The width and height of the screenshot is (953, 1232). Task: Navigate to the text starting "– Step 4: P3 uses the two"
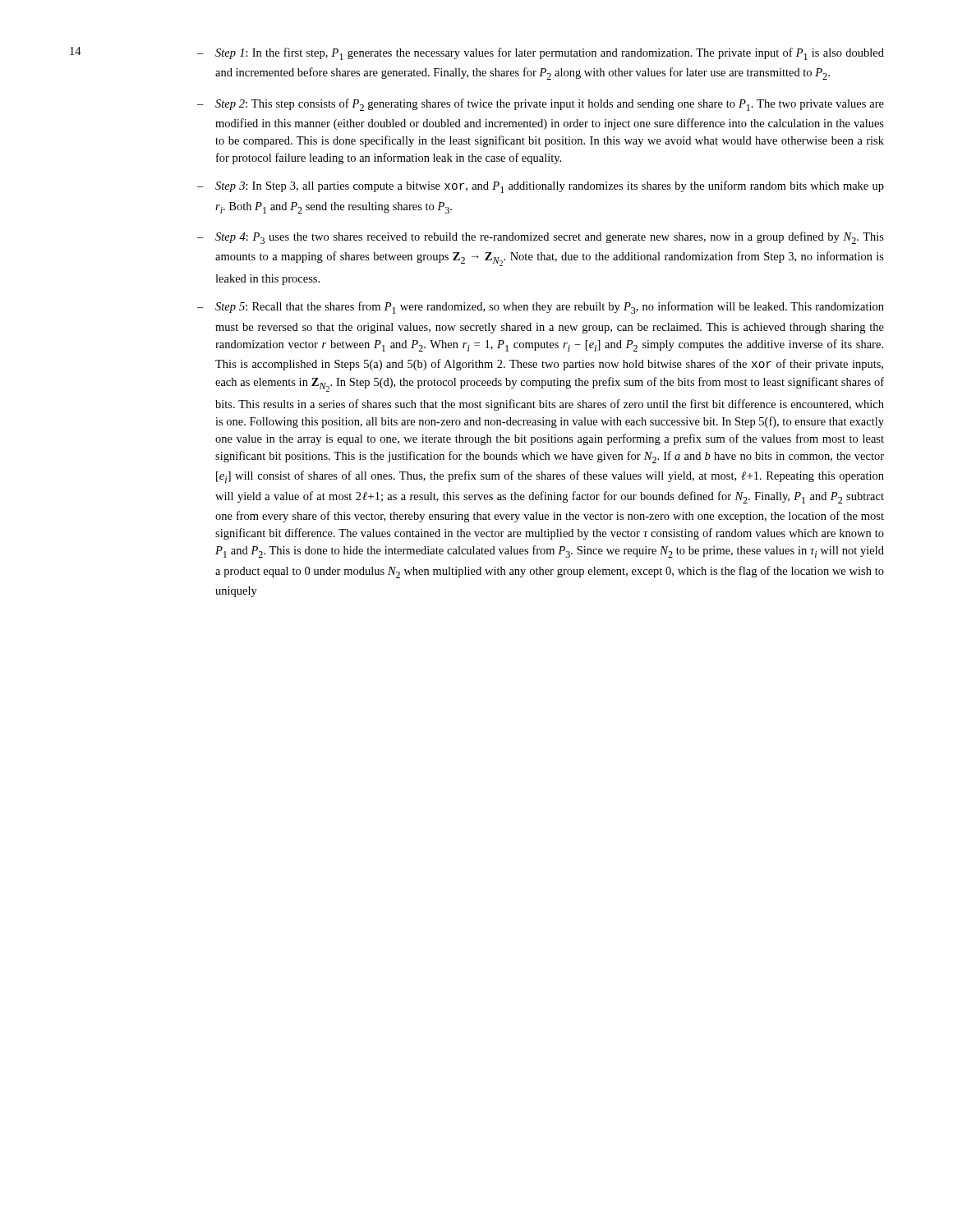tap(541, 258)
